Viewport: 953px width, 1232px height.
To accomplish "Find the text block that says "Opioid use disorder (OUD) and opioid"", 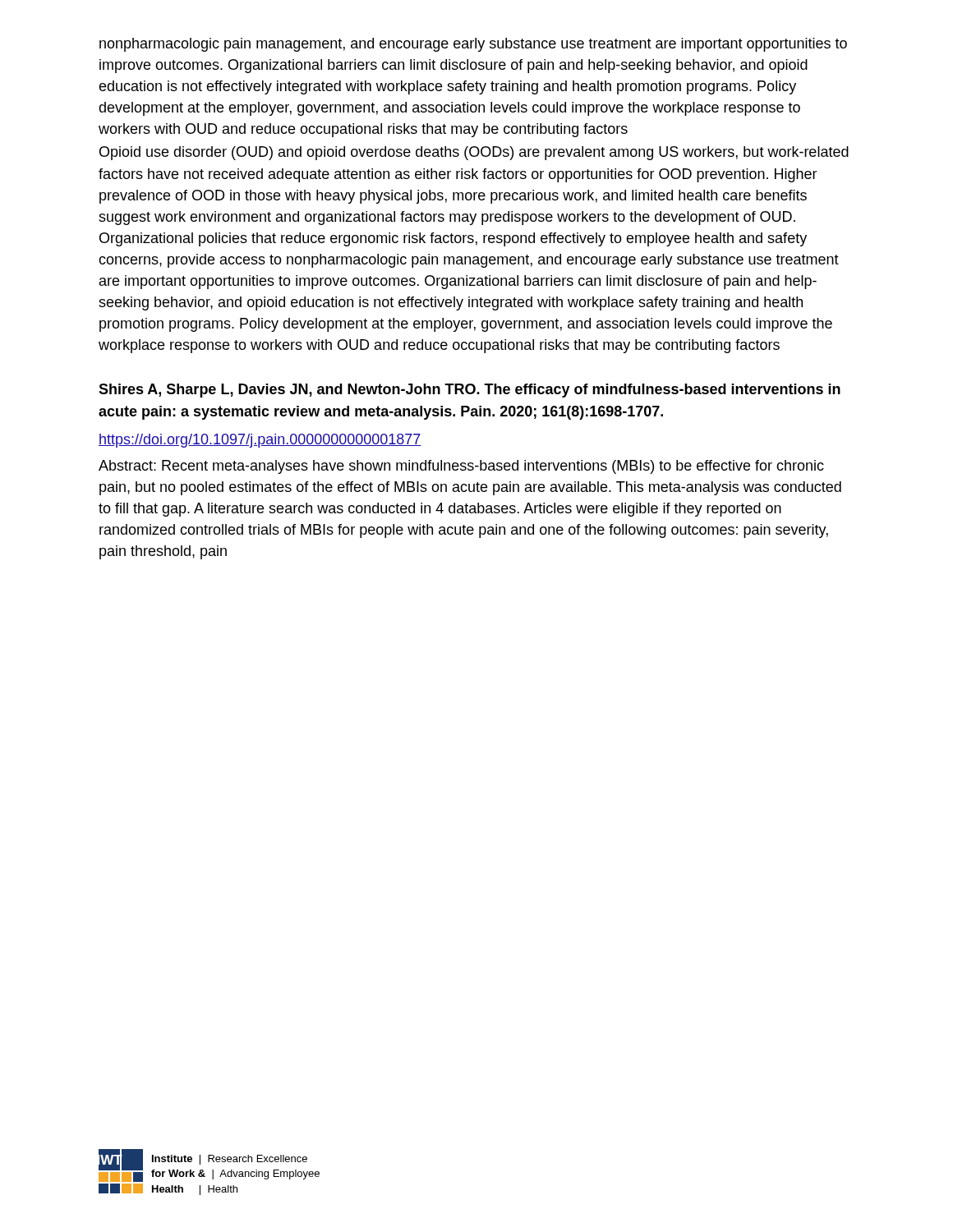I will tap(474, 249).
